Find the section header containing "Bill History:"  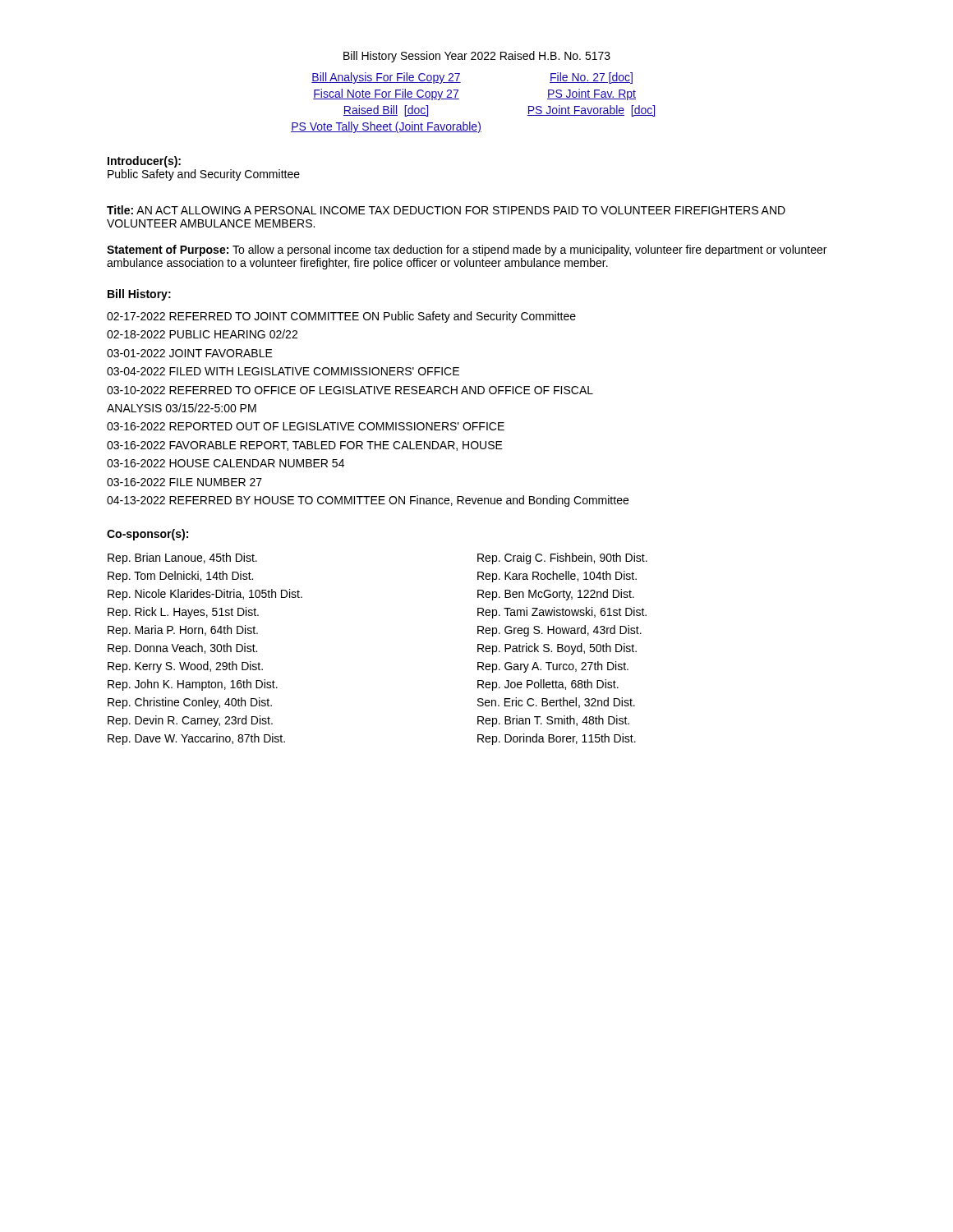pyautogui.click(x=139, y=294)
